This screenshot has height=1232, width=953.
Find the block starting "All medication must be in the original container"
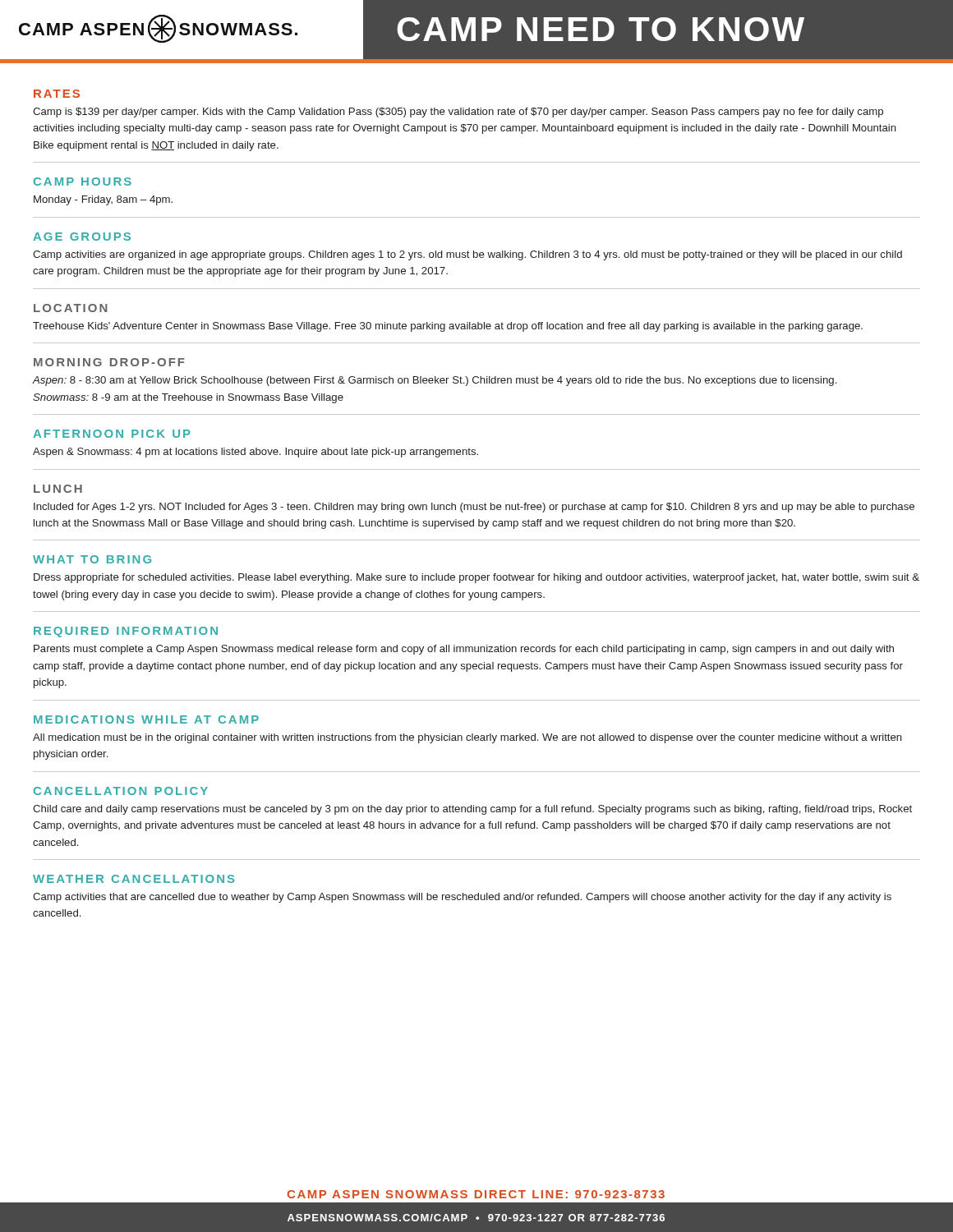pyautogui.click(x=476, y=746)
